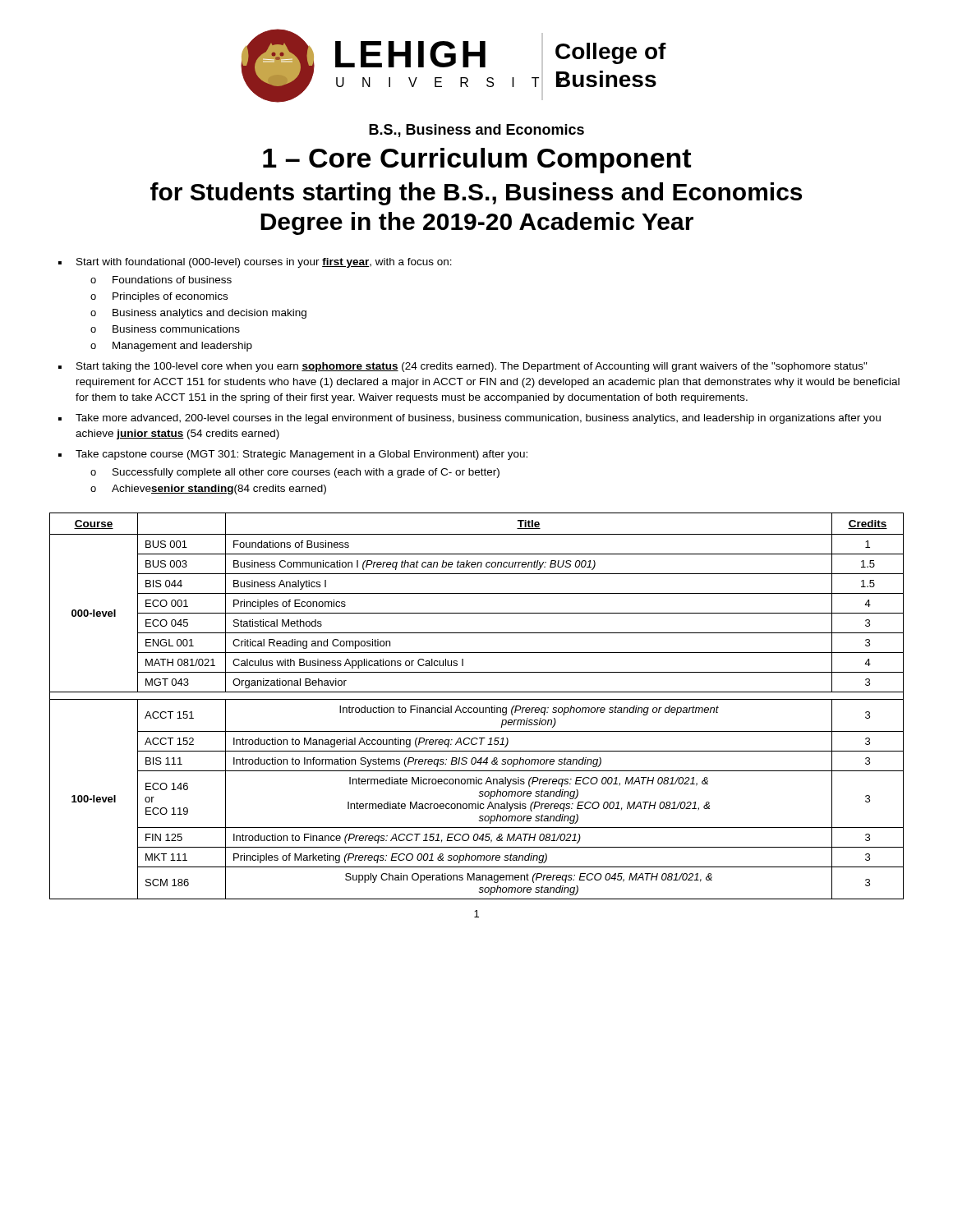Locate the list item that says "▪ Take more"
Screen dimensions: 1232x953
[x=481, y=426]
